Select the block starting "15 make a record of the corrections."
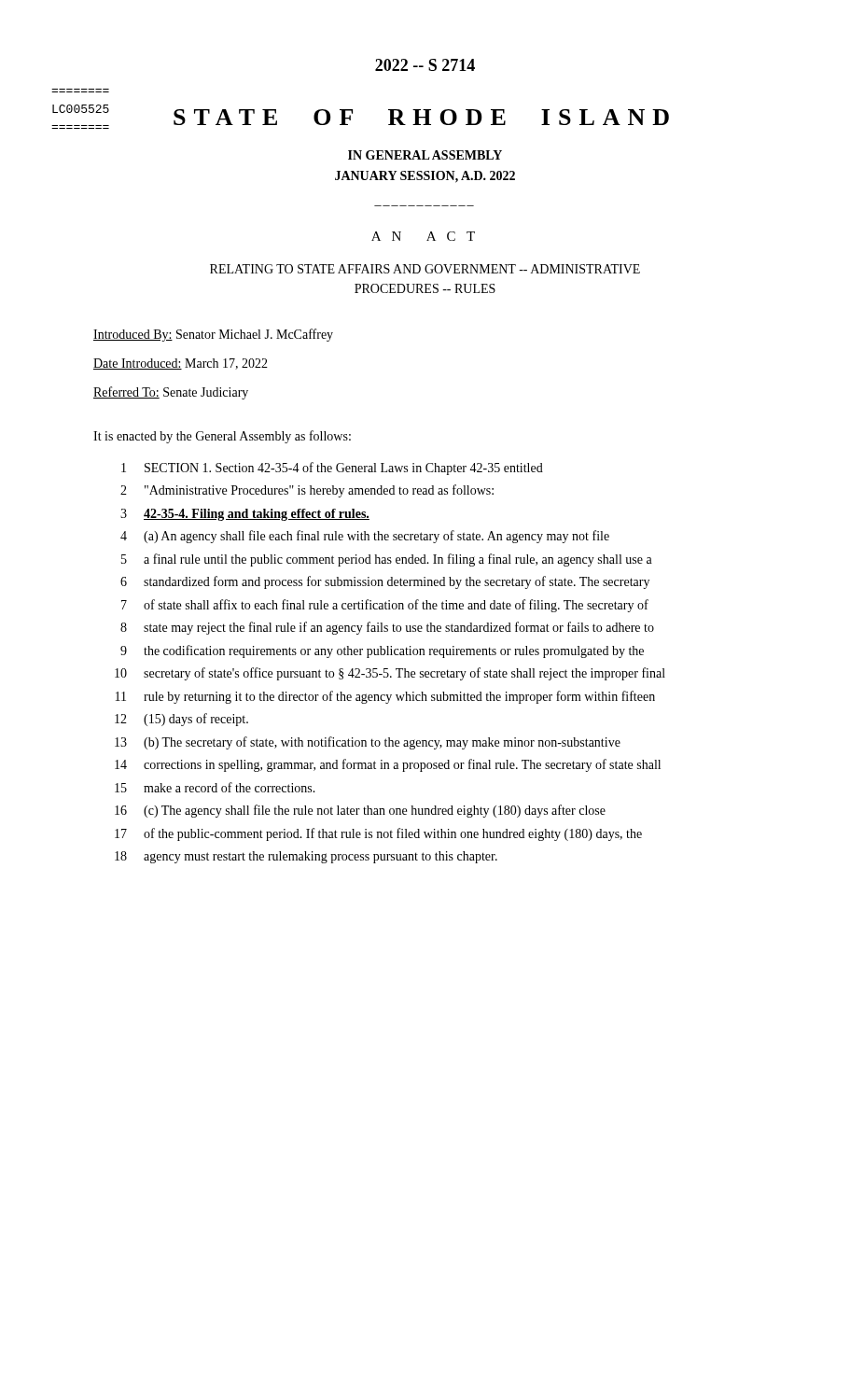This screenshot has height=1400, width=850. click(215, 787)
